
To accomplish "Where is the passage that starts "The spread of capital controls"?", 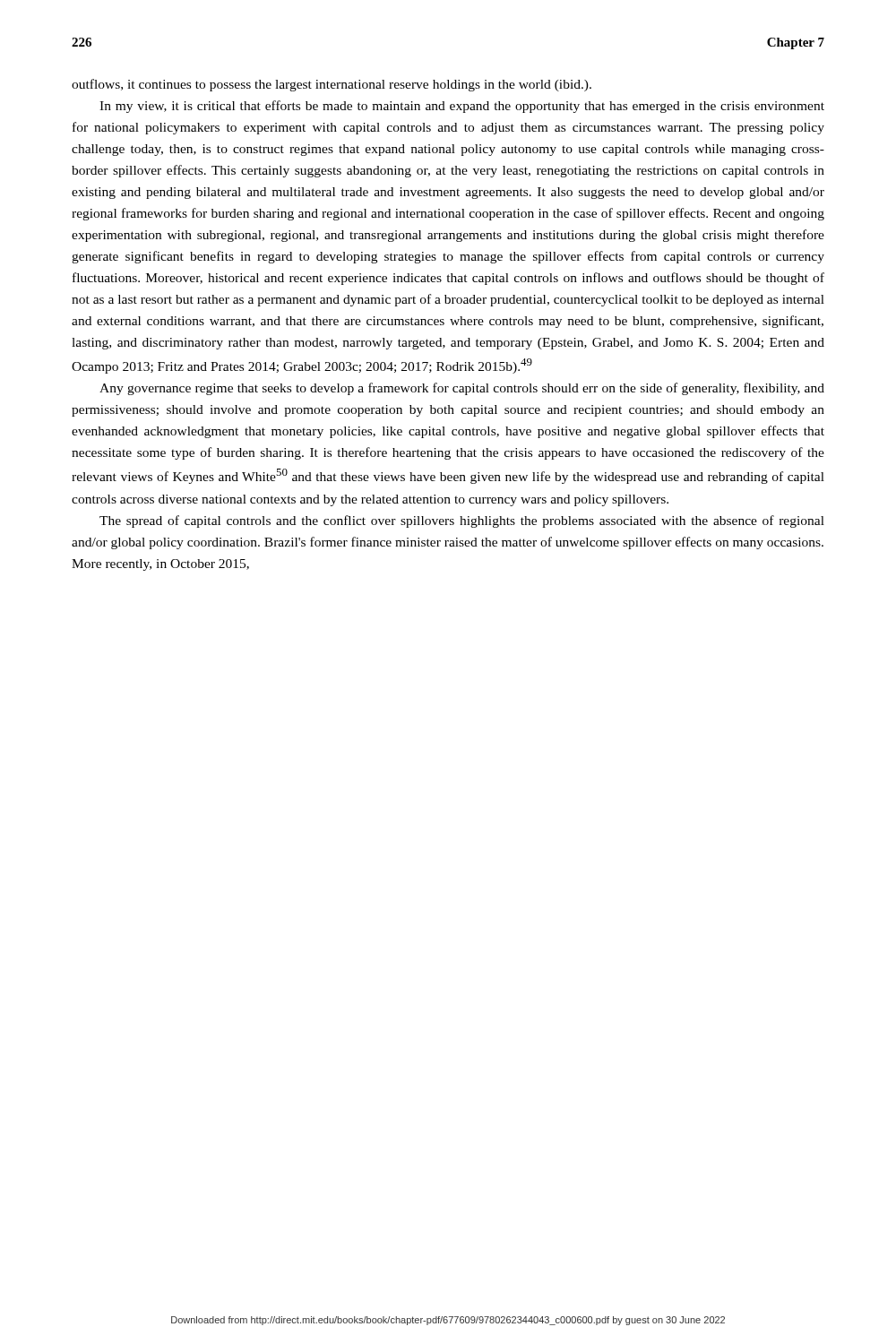I will (448, 542).
